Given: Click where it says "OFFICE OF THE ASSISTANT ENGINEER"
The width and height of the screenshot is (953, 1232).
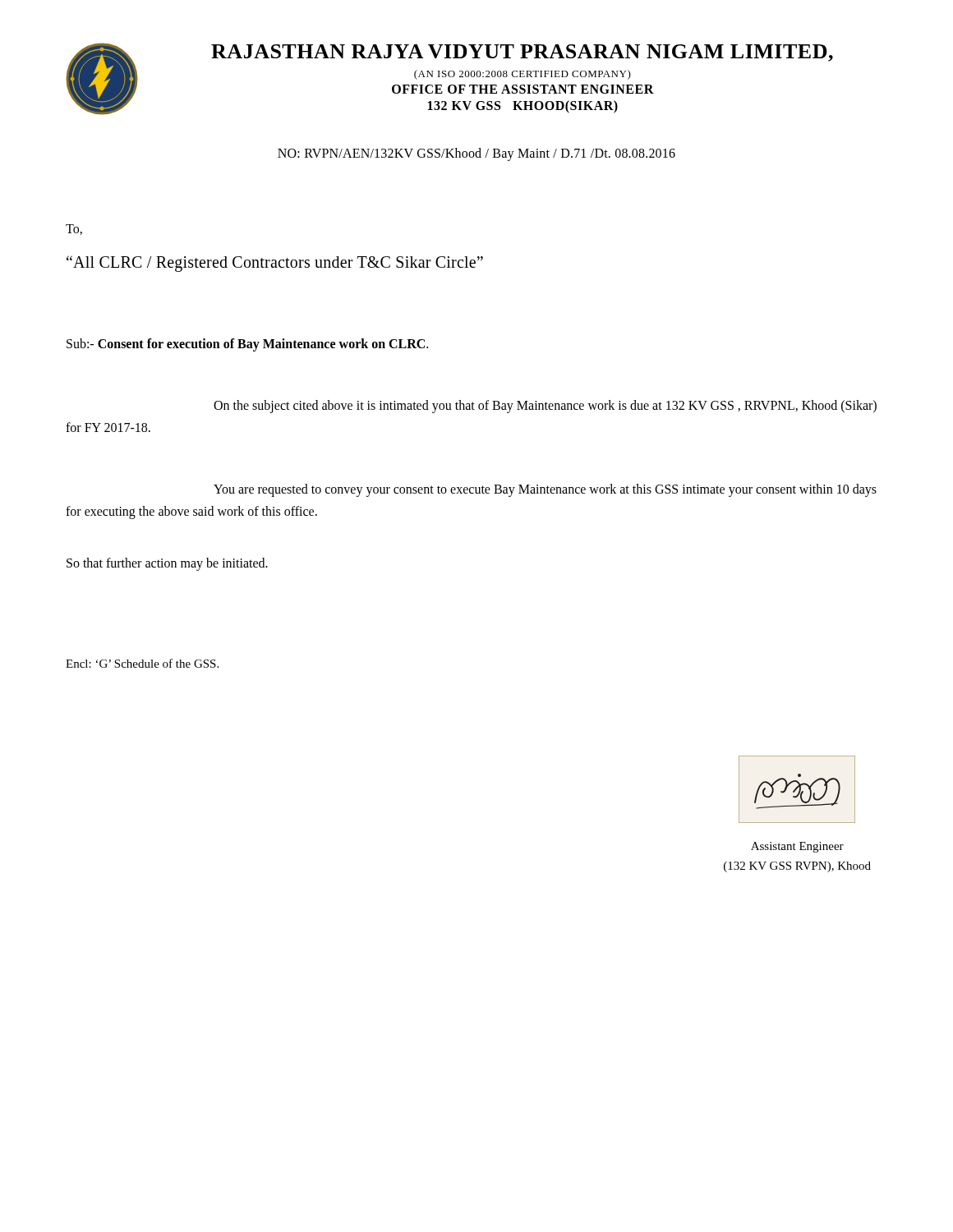Looking at the screenshot, I should (x=523, y=89).
